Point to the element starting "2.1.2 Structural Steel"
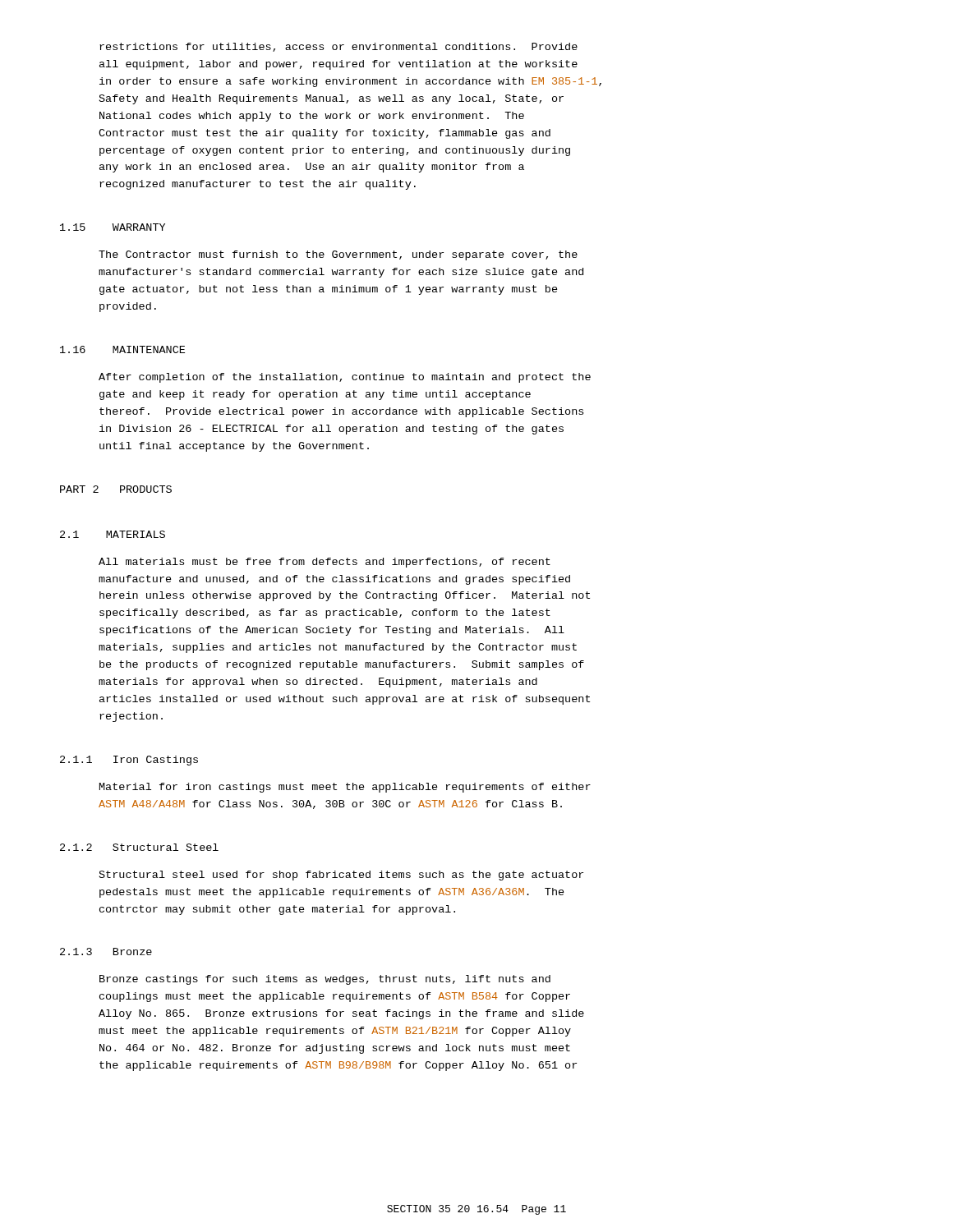Screen dimensions: 1232x953 tap(139, 848)
